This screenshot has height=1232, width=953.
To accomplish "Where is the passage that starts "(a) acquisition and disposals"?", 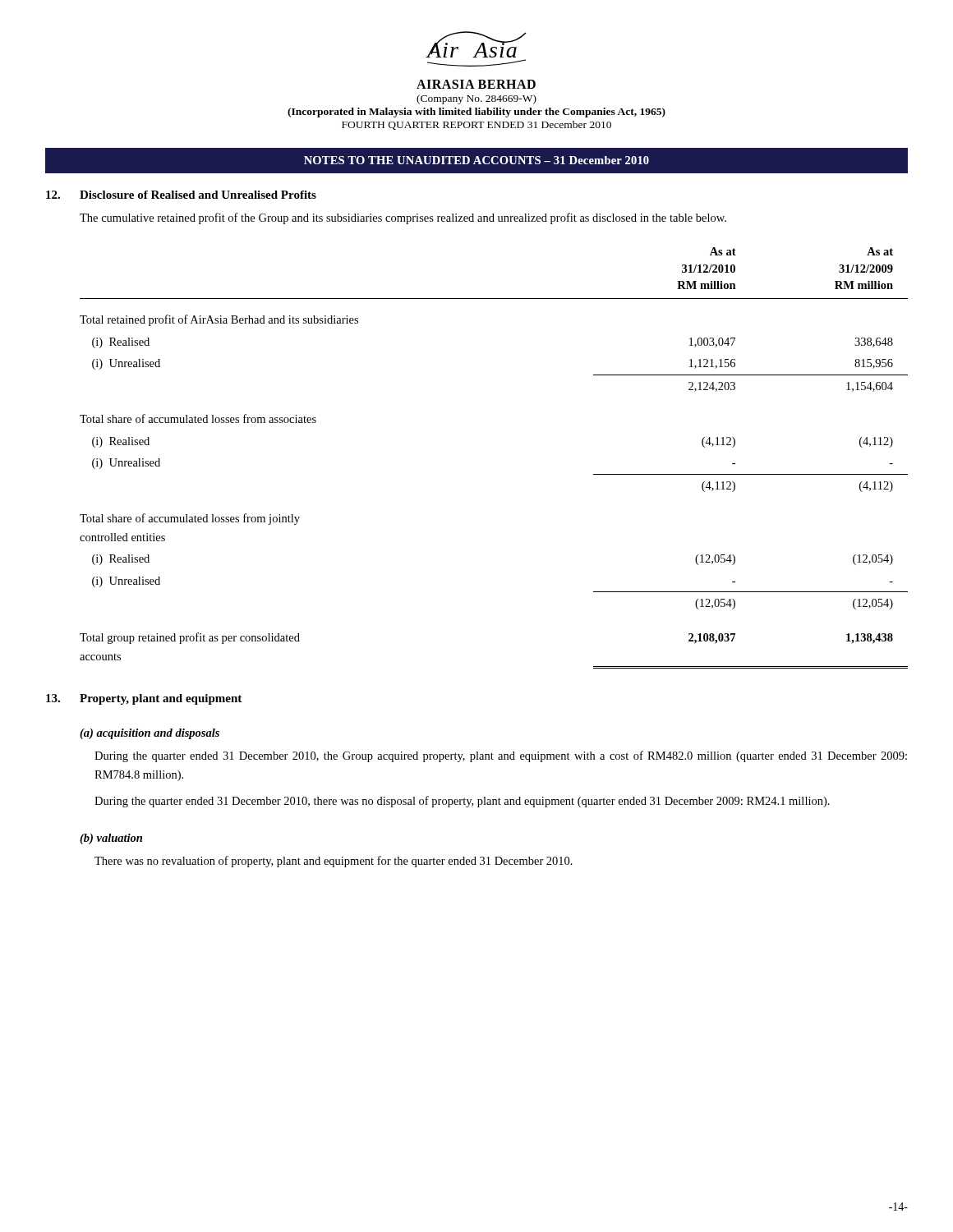I will pos(494,767).
